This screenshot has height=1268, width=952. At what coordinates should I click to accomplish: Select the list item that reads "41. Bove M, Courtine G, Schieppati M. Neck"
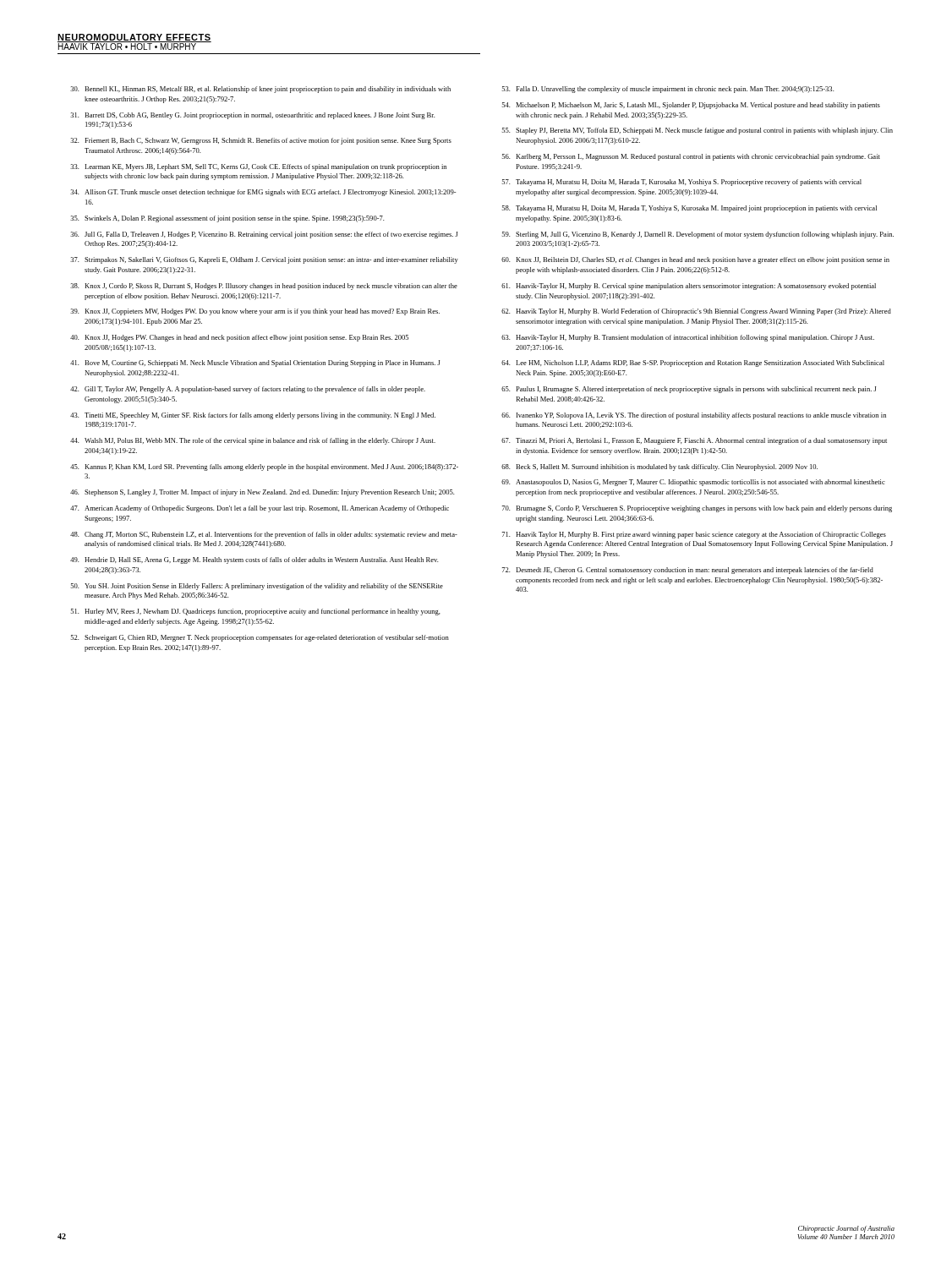(x=260, y=369)
